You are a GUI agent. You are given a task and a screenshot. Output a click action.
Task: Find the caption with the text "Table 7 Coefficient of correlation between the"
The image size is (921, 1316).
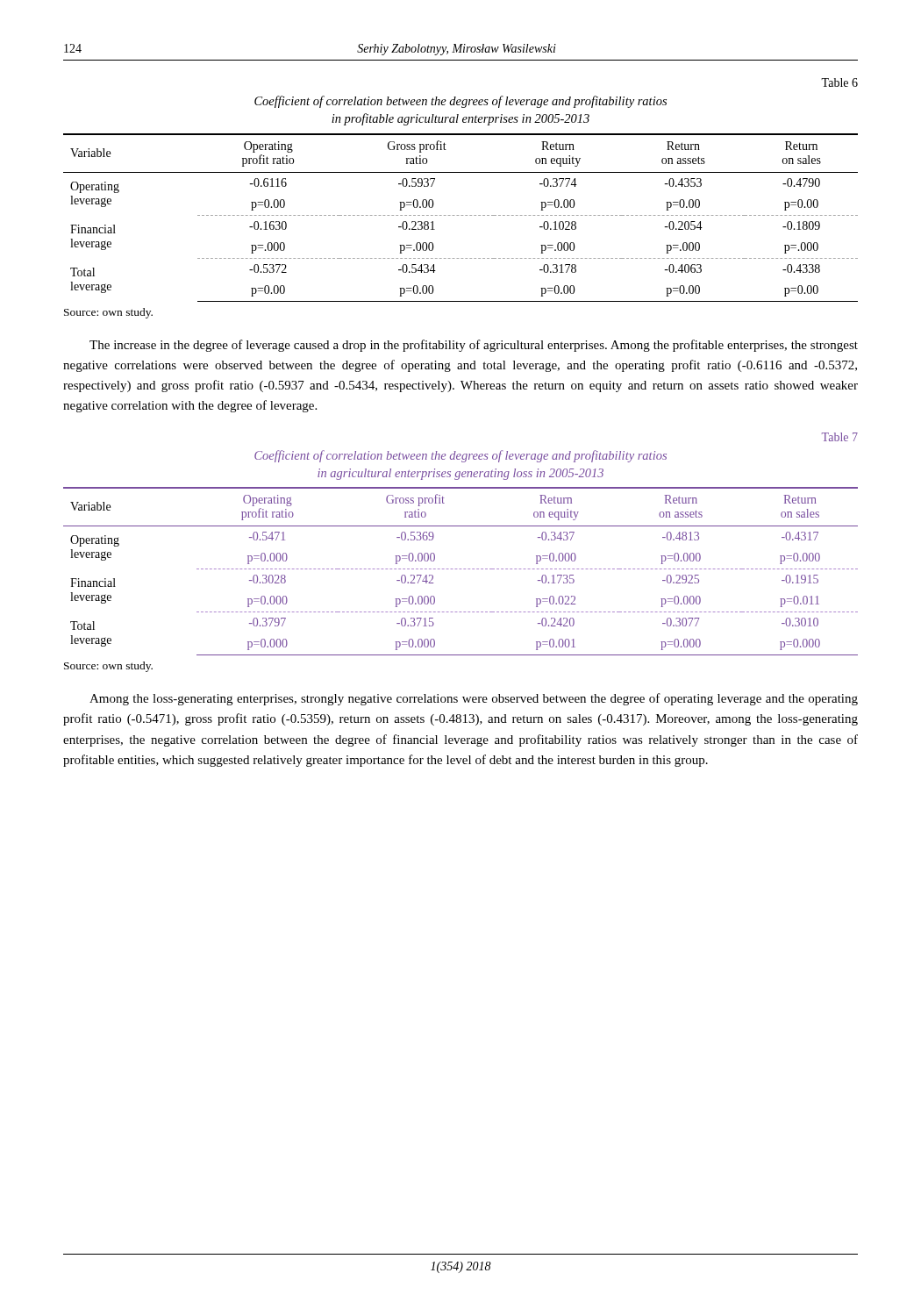point(460,456)
